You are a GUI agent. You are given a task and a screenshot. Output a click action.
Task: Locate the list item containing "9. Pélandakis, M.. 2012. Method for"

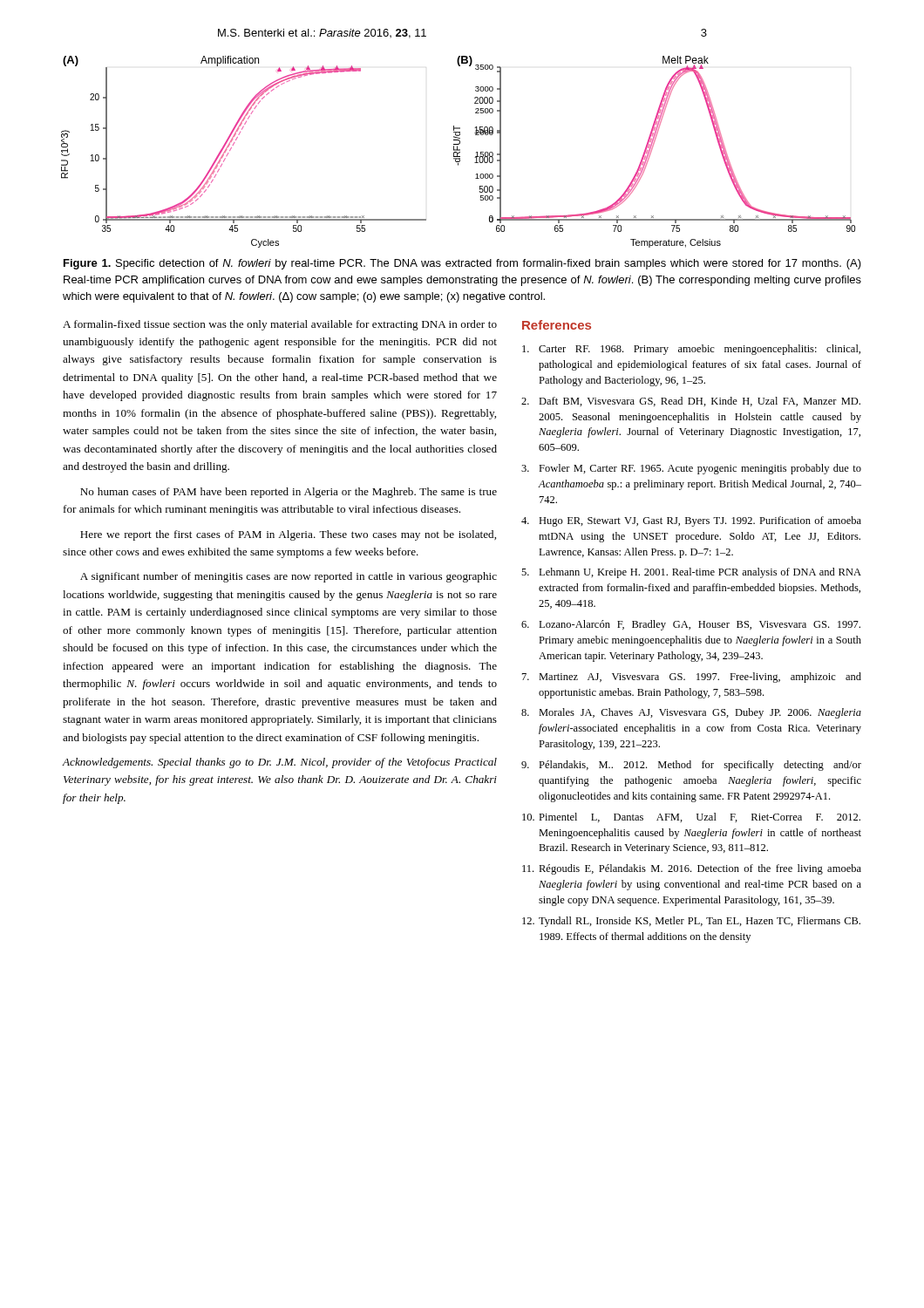point(691,781)
